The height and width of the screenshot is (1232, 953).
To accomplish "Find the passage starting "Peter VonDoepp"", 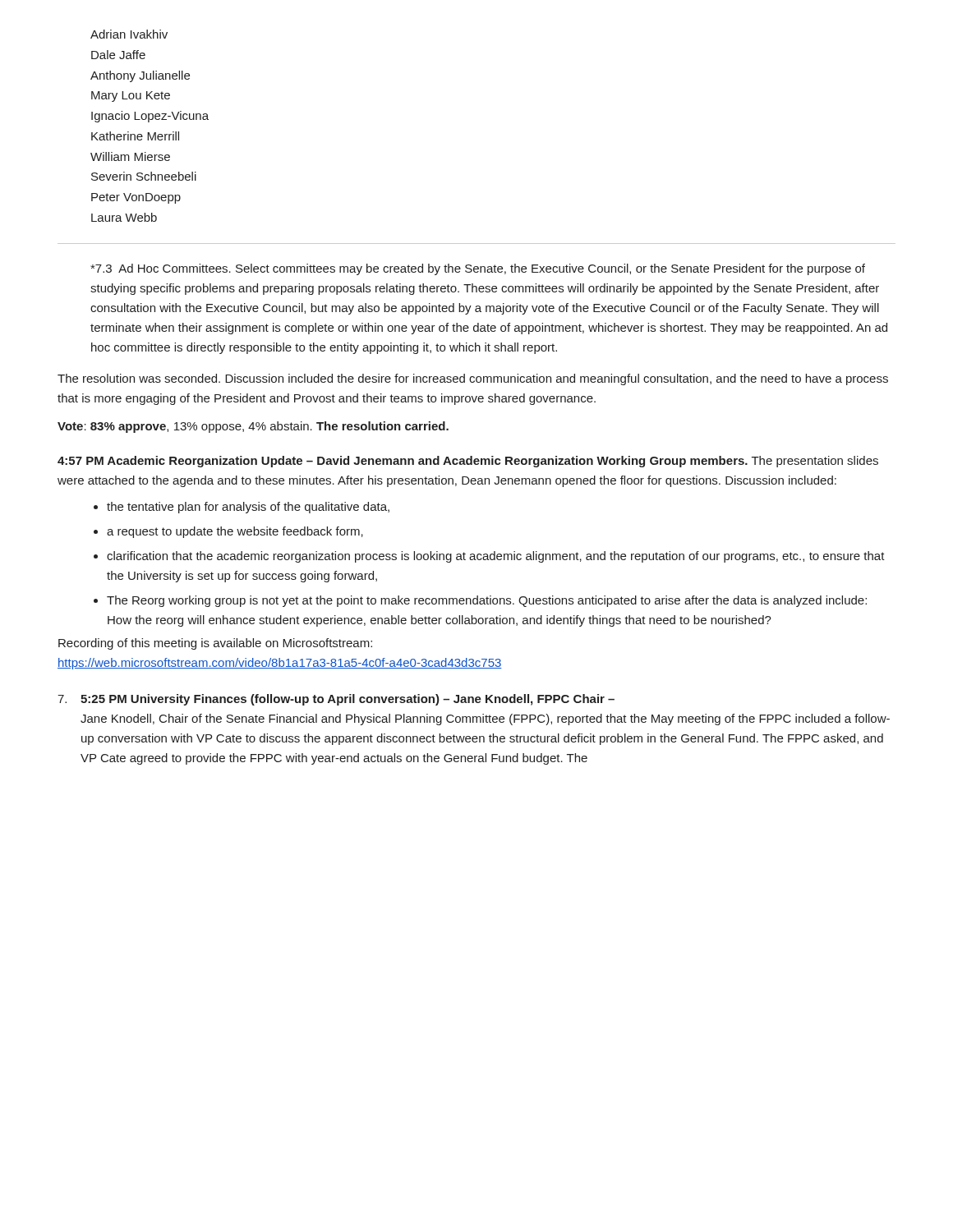I will click(x=136, y=197).
